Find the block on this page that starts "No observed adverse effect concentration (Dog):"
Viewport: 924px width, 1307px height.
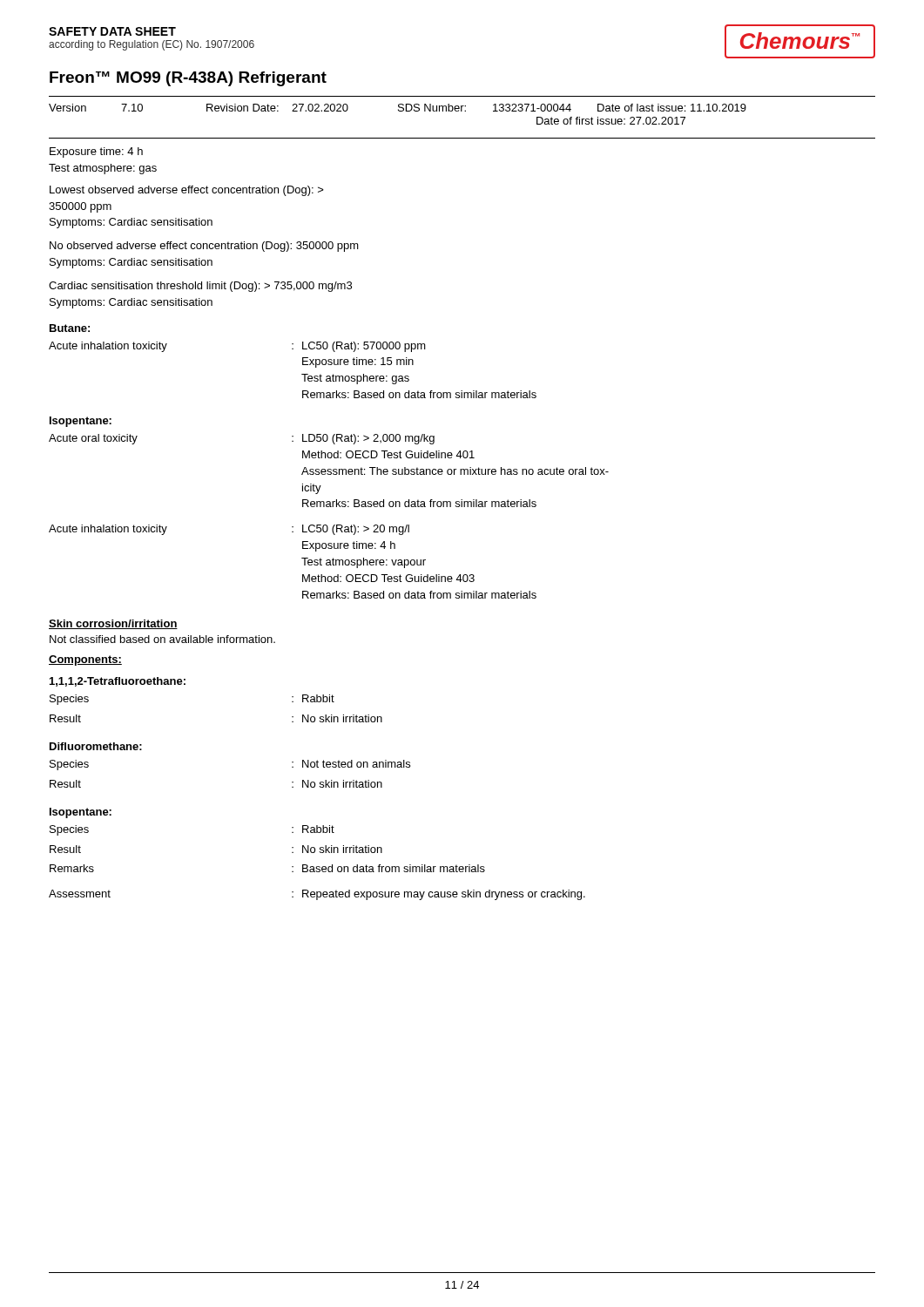(204, 254)
